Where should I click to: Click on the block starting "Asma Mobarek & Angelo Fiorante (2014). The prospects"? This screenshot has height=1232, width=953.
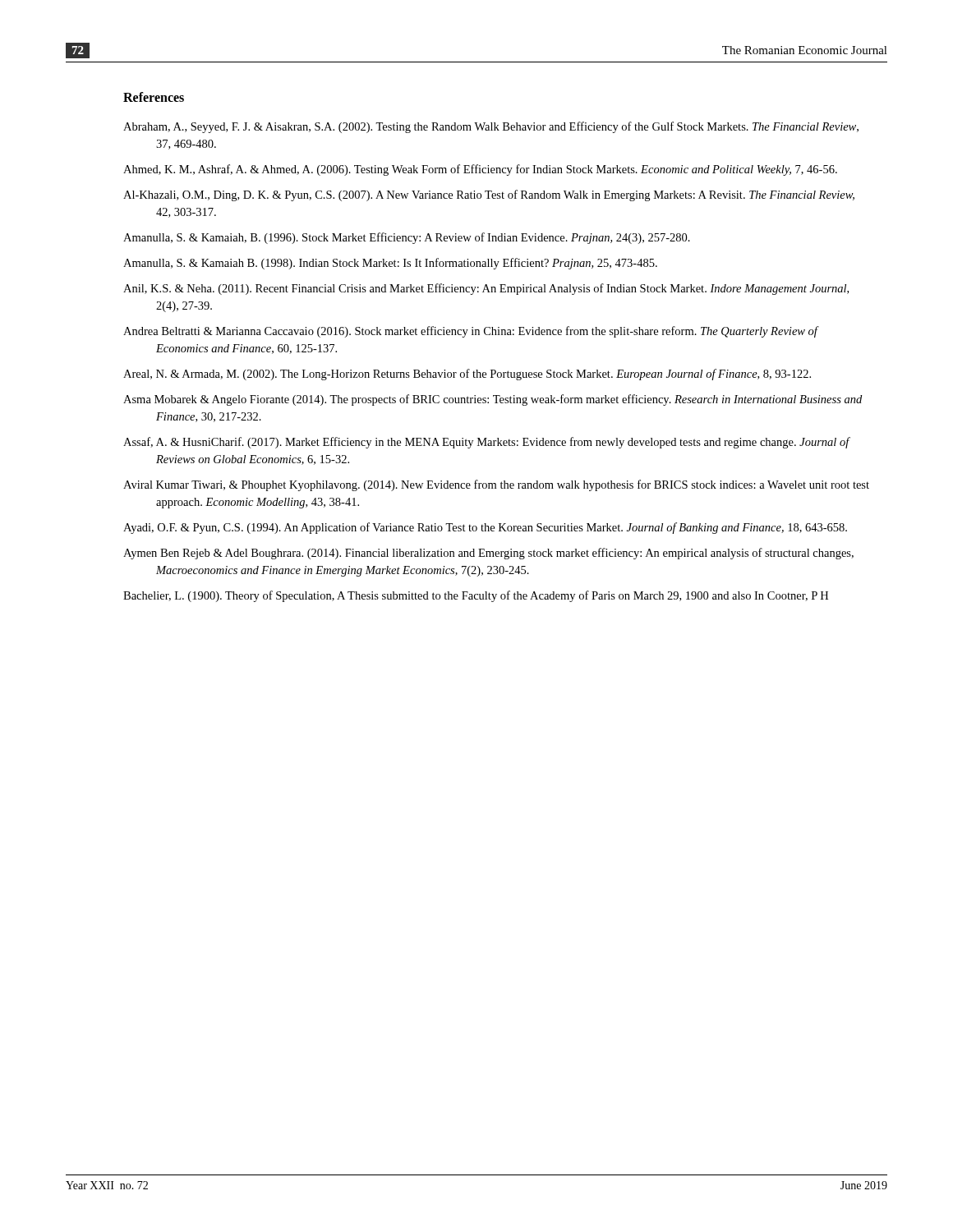493,408
